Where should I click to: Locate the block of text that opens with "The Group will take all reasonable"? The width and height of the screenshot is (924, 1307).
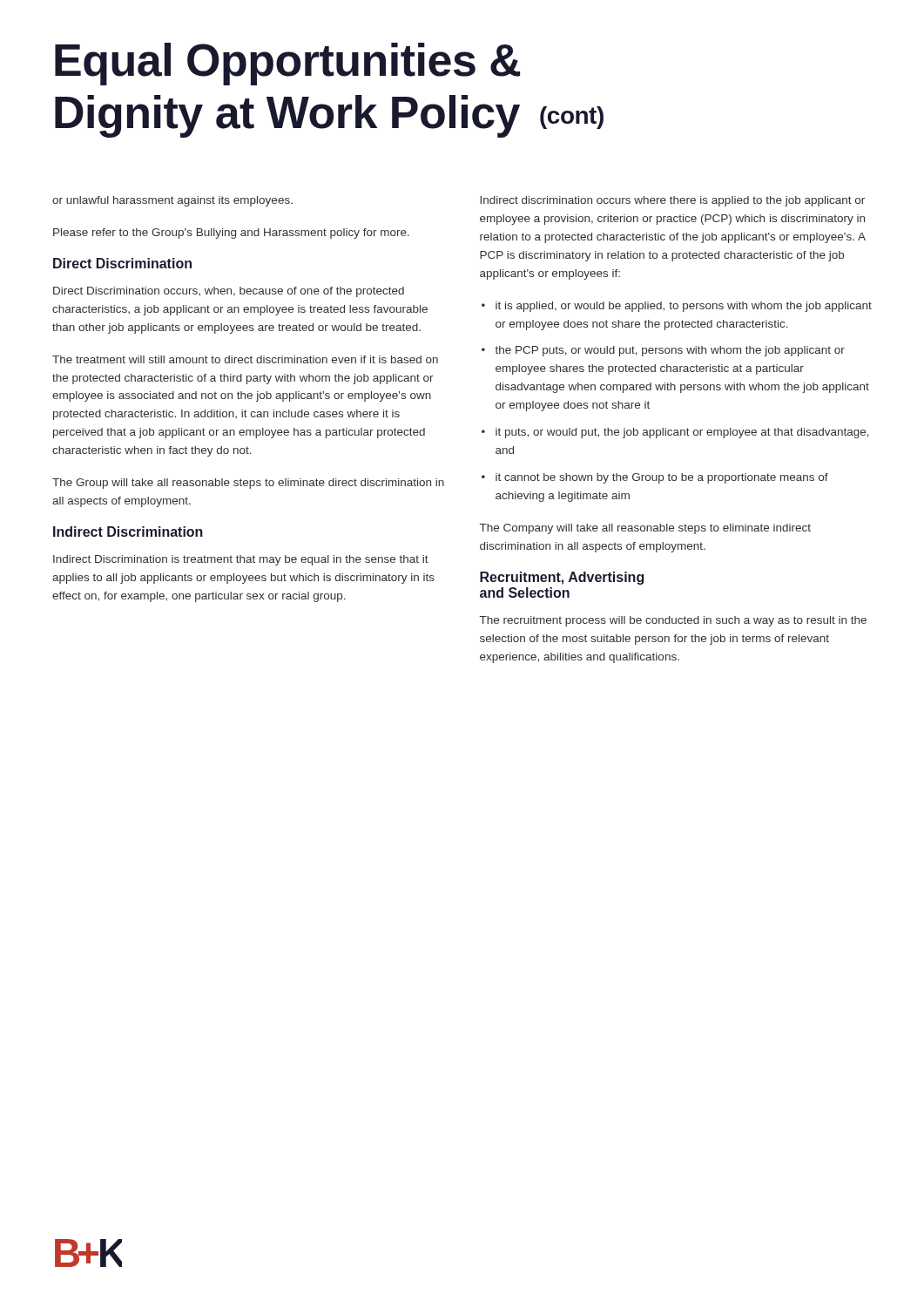click(248, 491)
